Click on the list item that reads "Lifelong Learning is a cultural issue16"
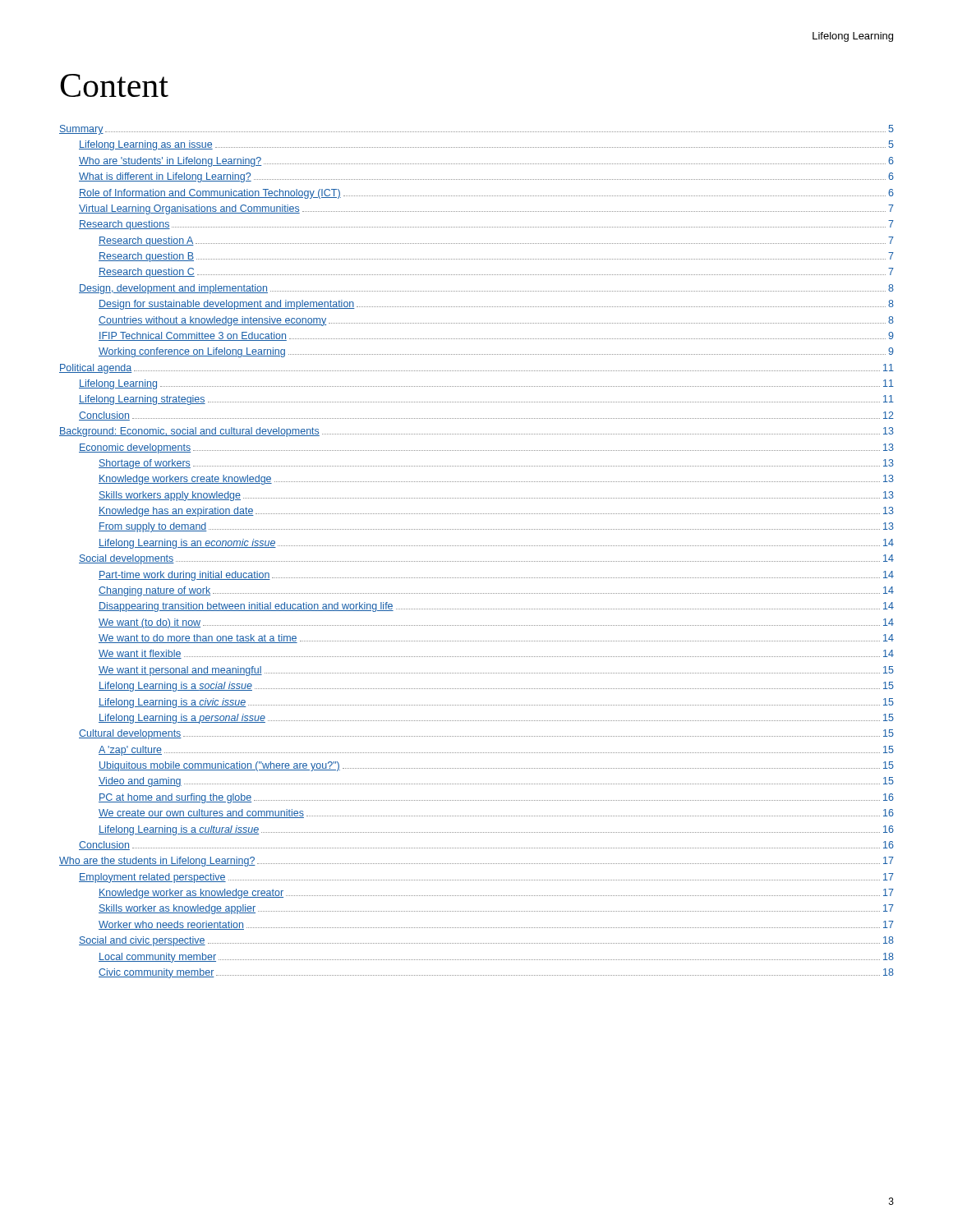The width and height of the screenshot is (953, 1232). [x=496, y=830]
